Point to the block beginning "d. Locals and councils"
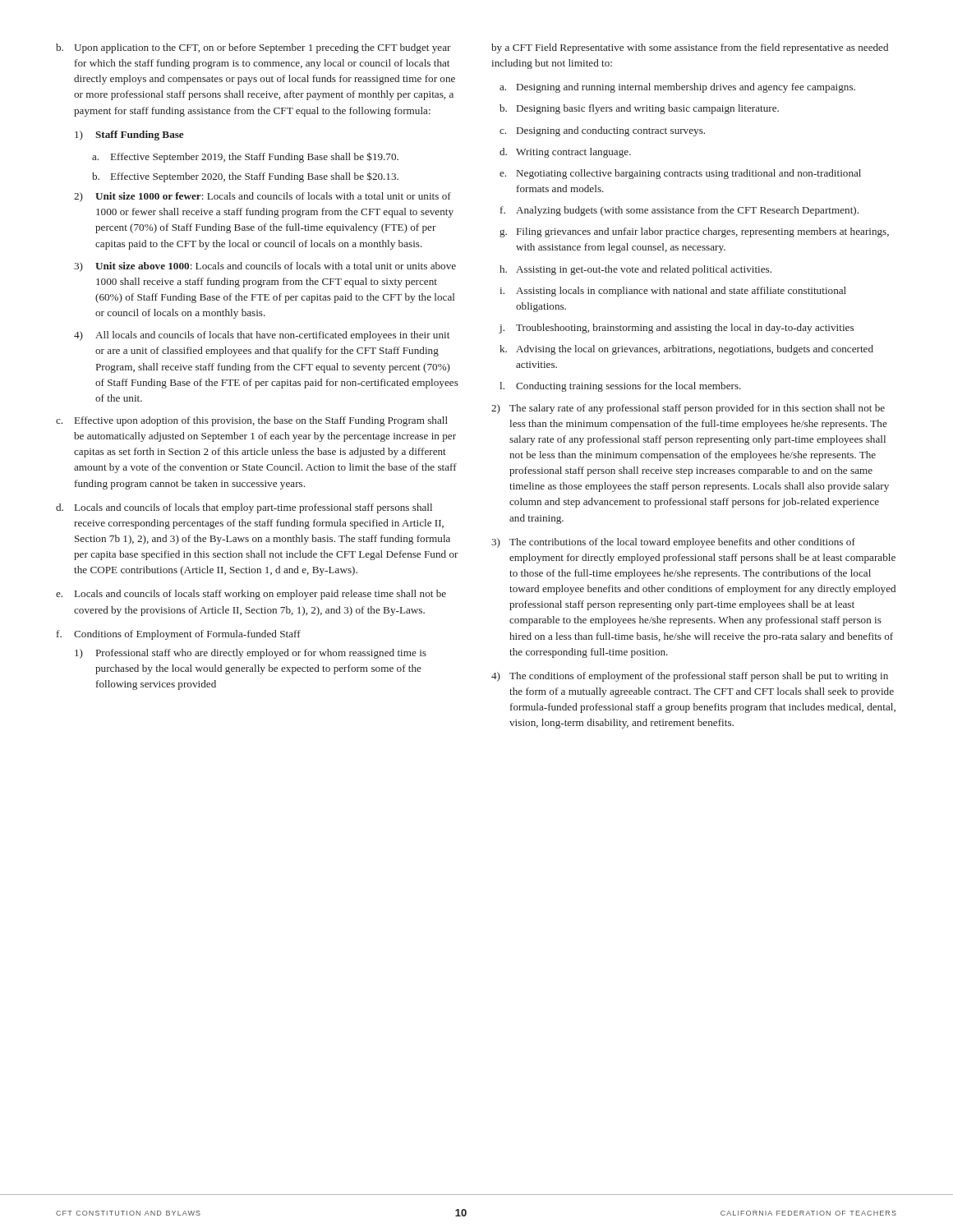The height and width of the screenshot is (1232, 953). [257, 538]
